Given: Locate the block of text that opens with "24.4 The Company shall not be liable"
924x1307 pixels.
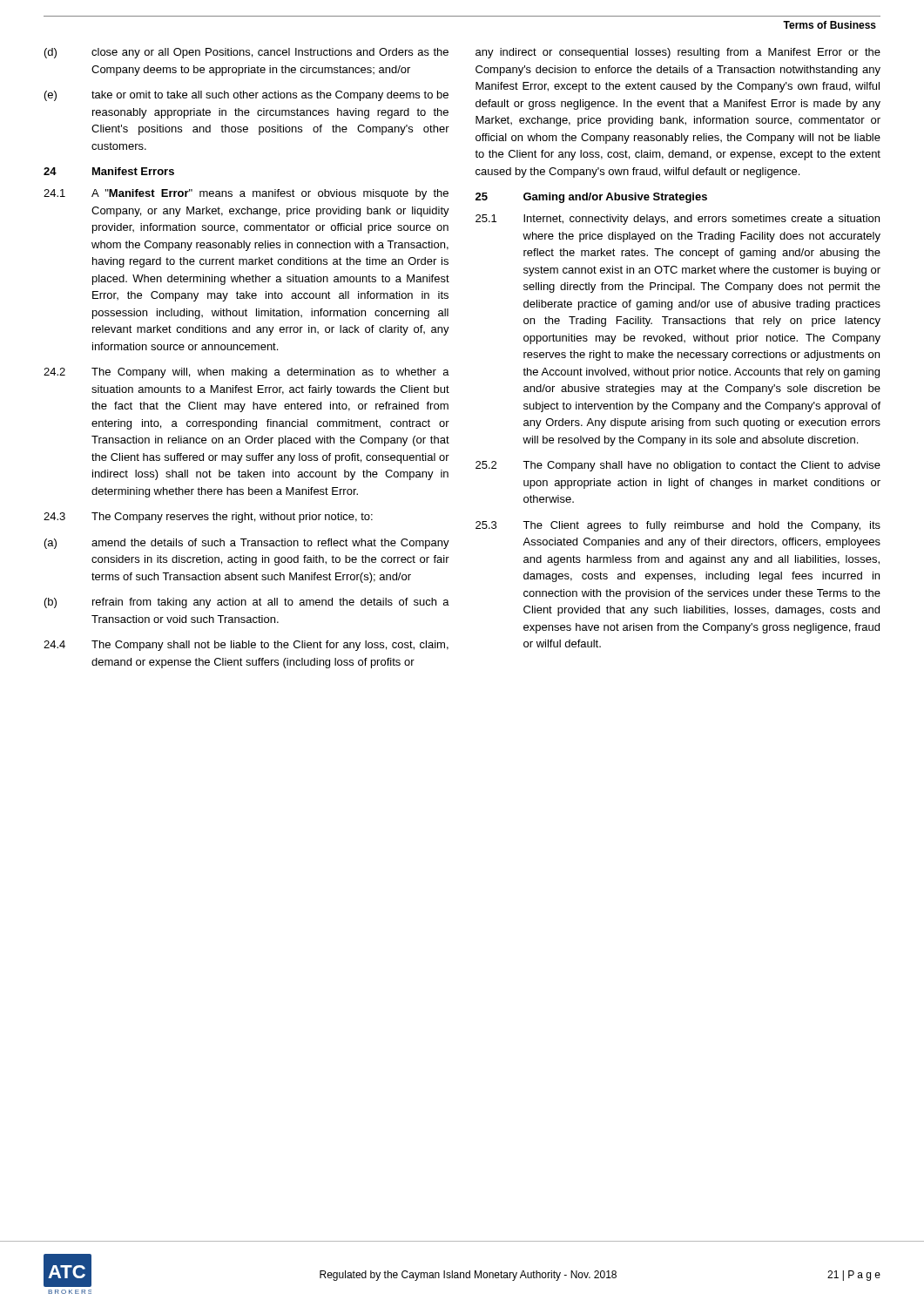Looking at the screenshot, I should click(246, 653).
